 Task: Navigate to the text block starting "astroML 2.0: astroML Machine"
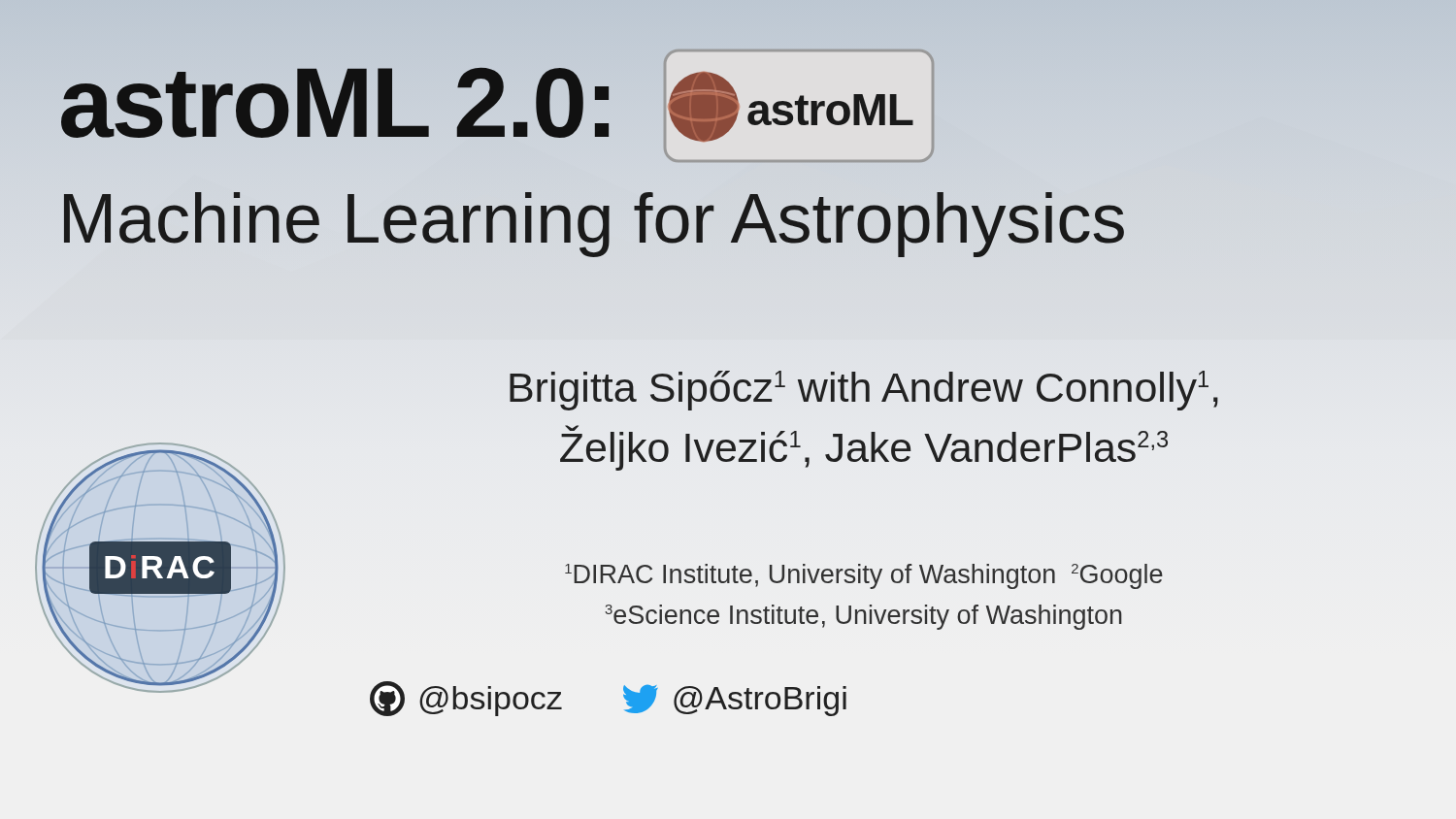coord(728,150)
